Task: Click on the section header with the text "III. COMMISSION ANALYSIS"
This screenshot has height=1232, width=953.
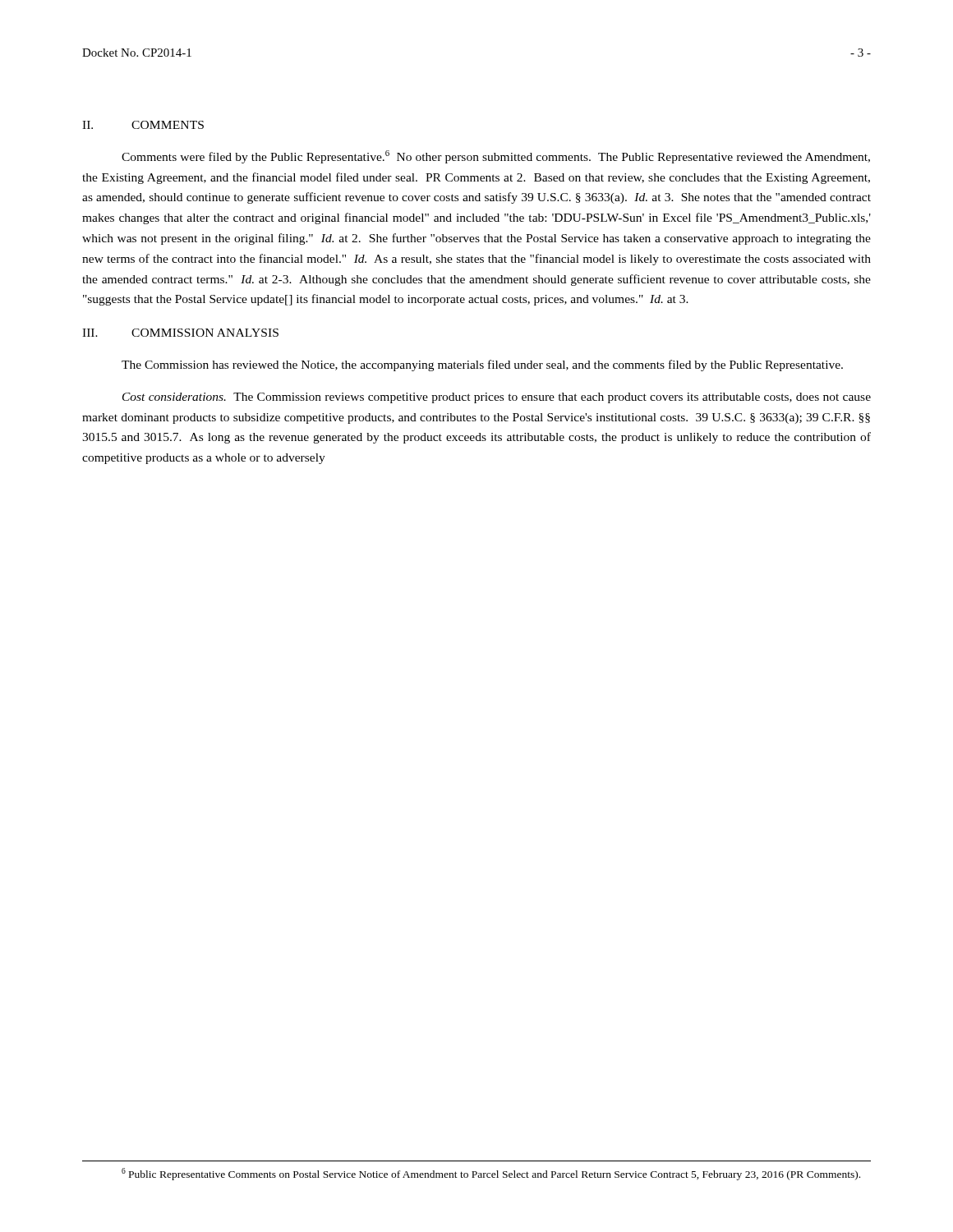Action: (x=181, y=333)
